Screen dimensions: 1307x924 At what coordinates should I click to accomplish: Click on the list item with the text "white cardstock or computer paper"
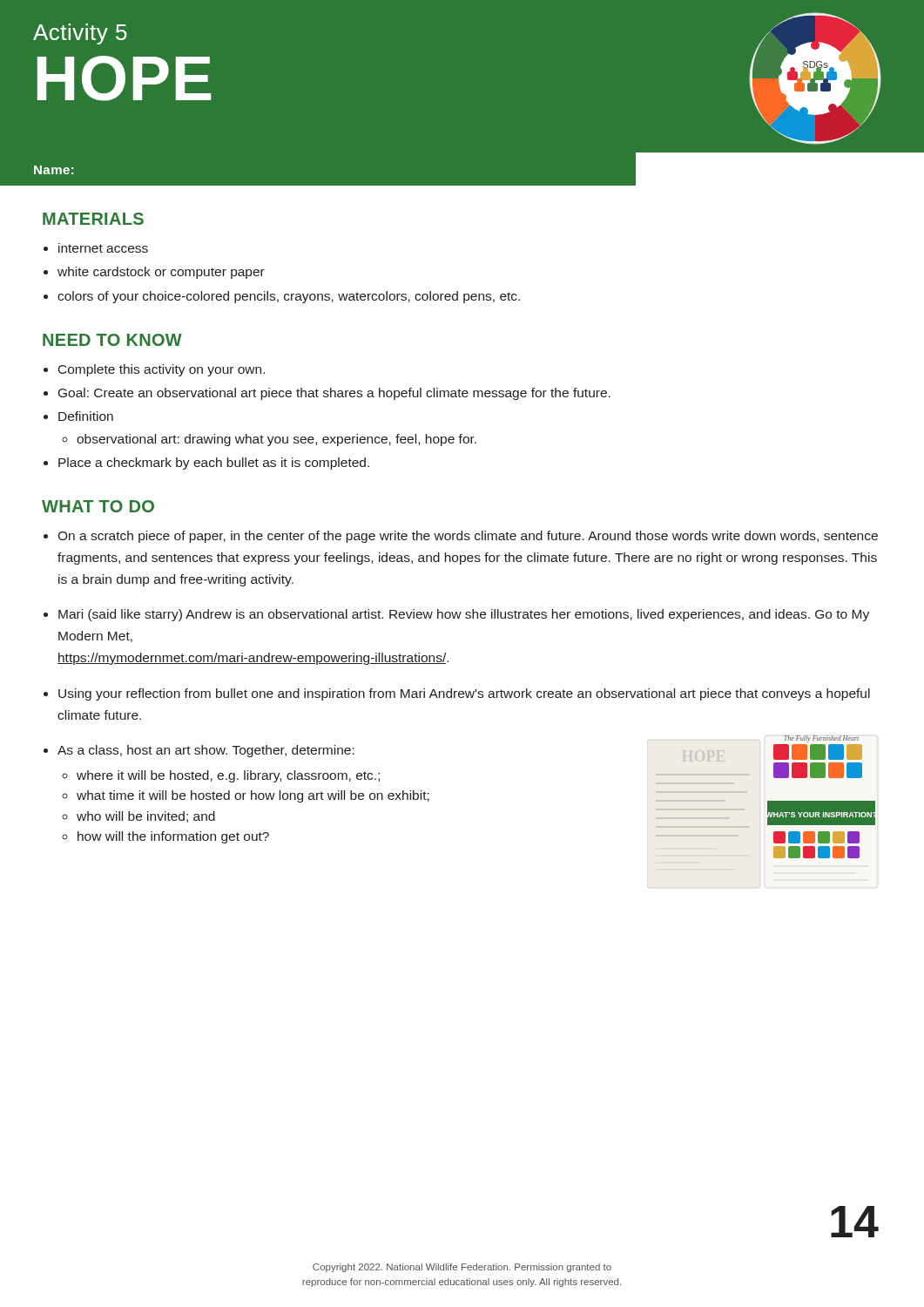click(x=161, y=272)
